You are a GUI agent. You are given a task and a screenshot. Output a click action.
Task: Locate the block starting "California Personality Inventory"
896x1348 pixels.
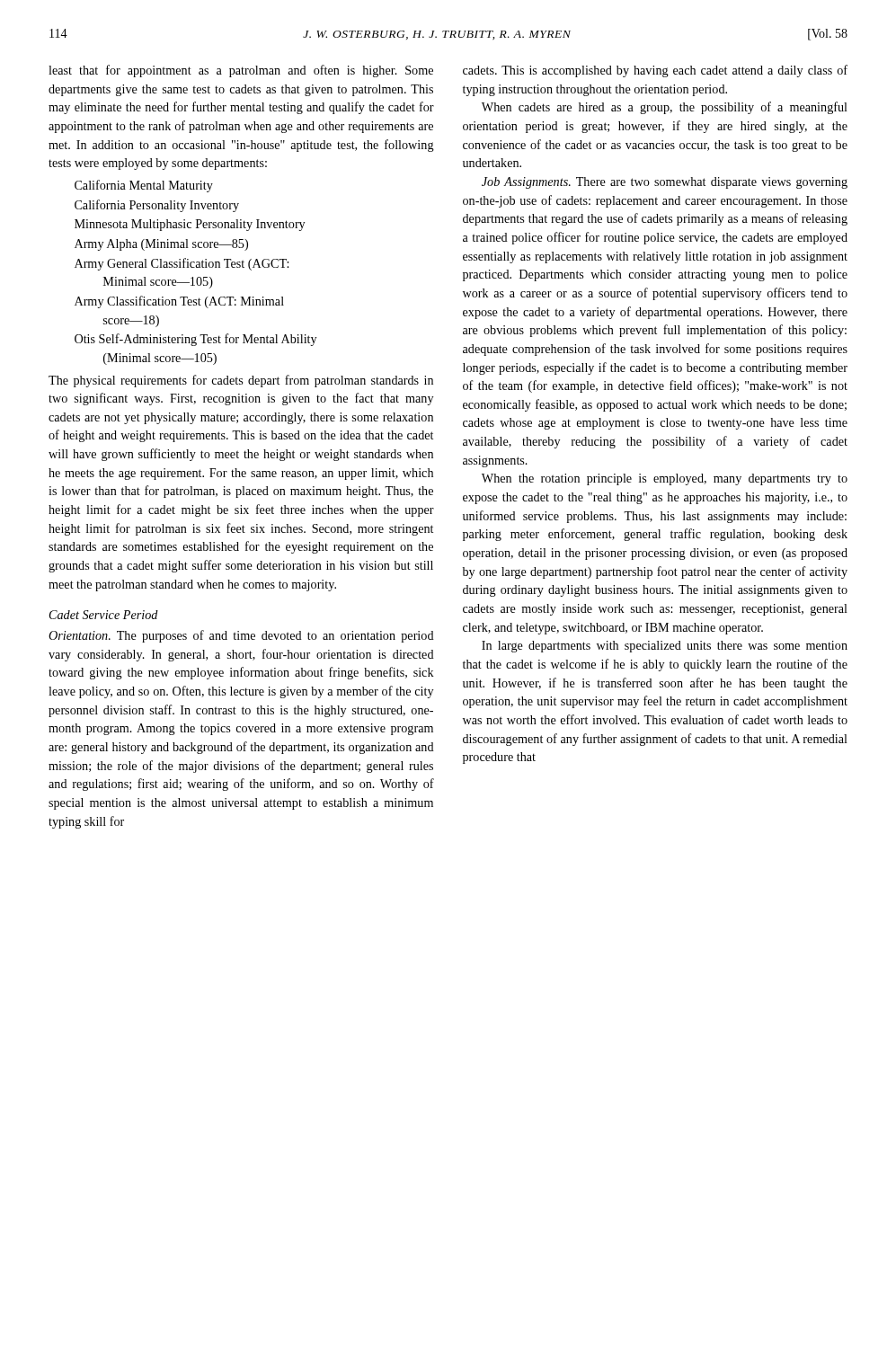click(157, 205)
